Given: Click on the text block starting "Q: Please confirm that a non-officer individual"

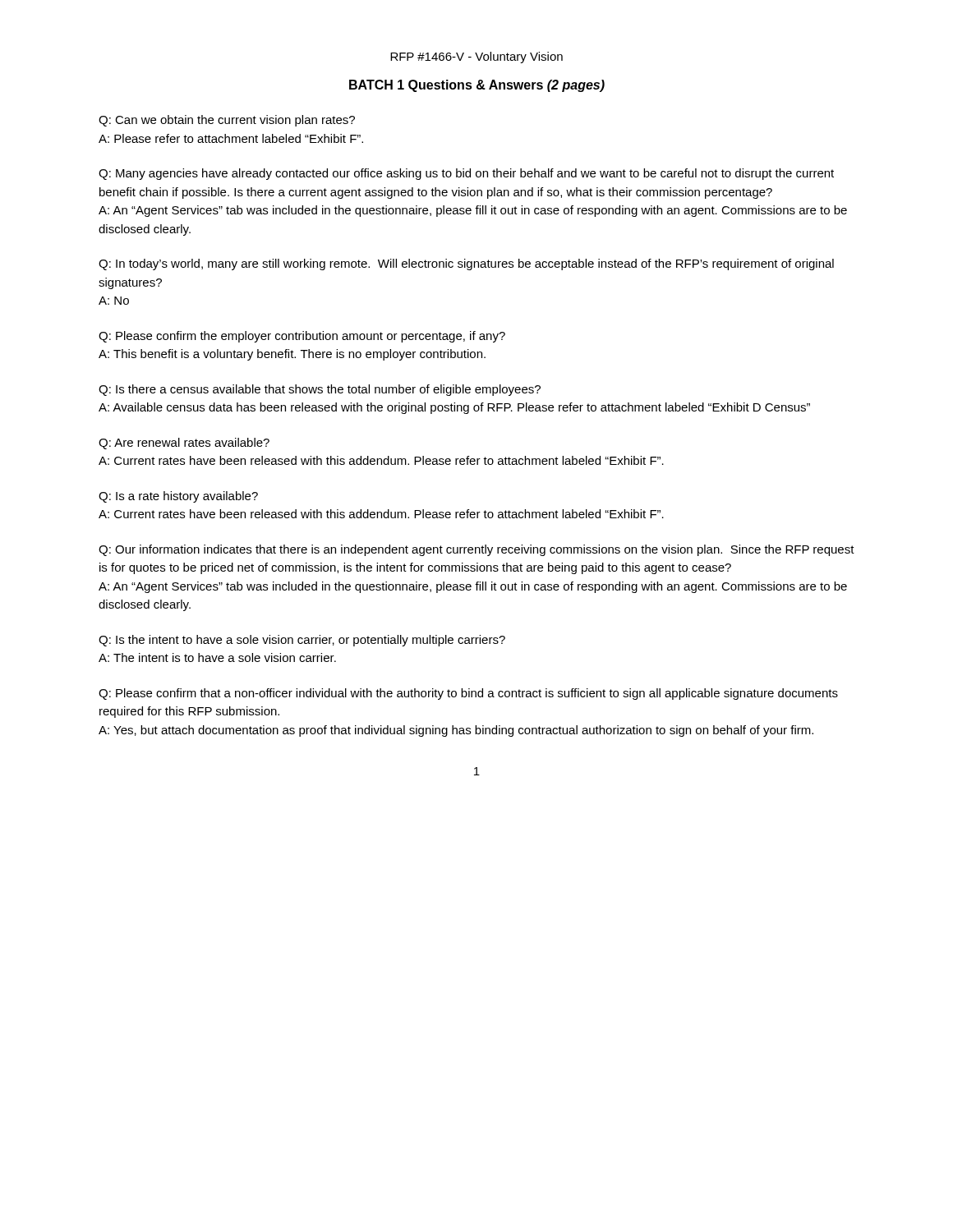Looking at the screenshot, I should pos(468,694).
